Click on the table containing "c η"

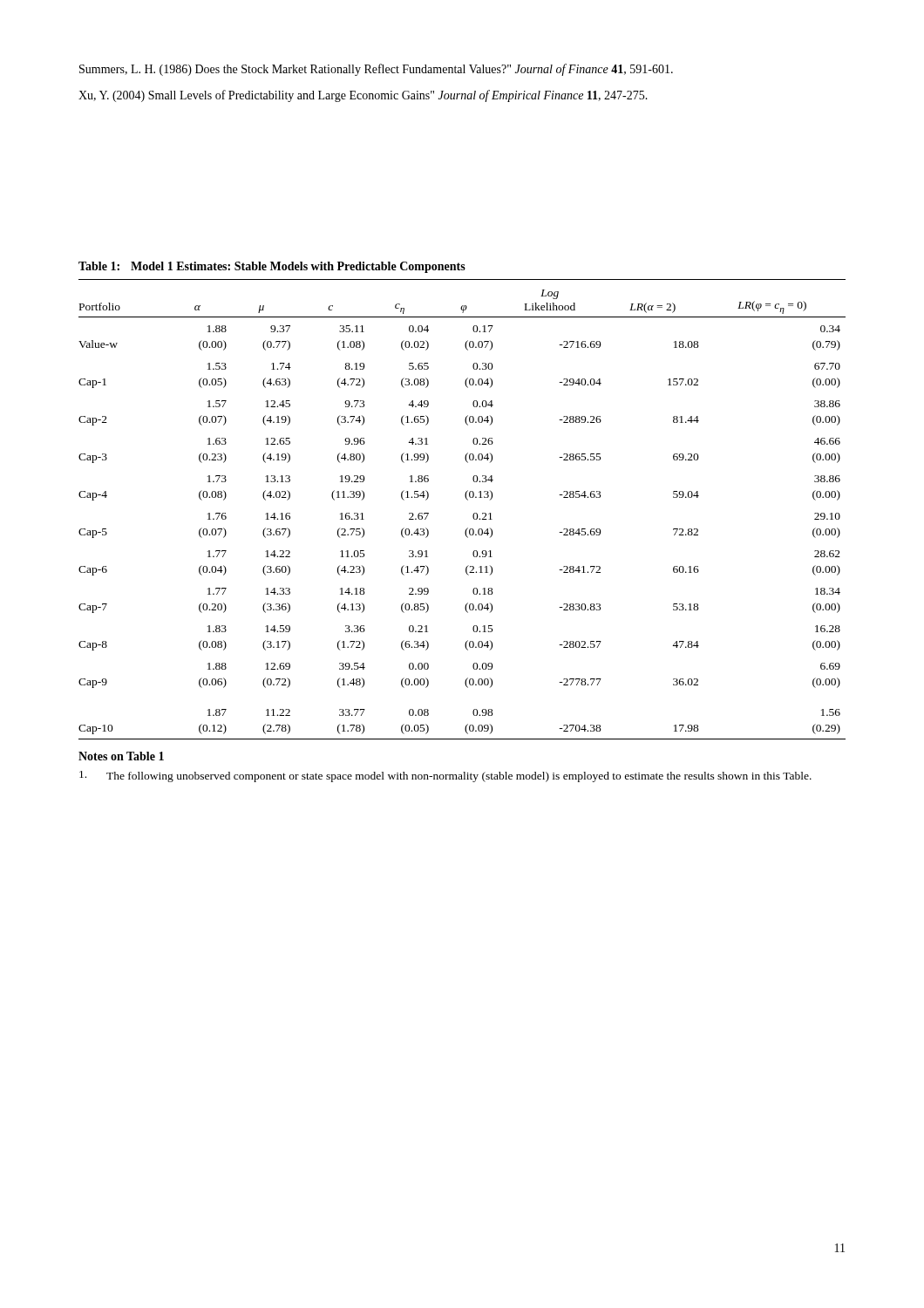click(x=462, y=510)
